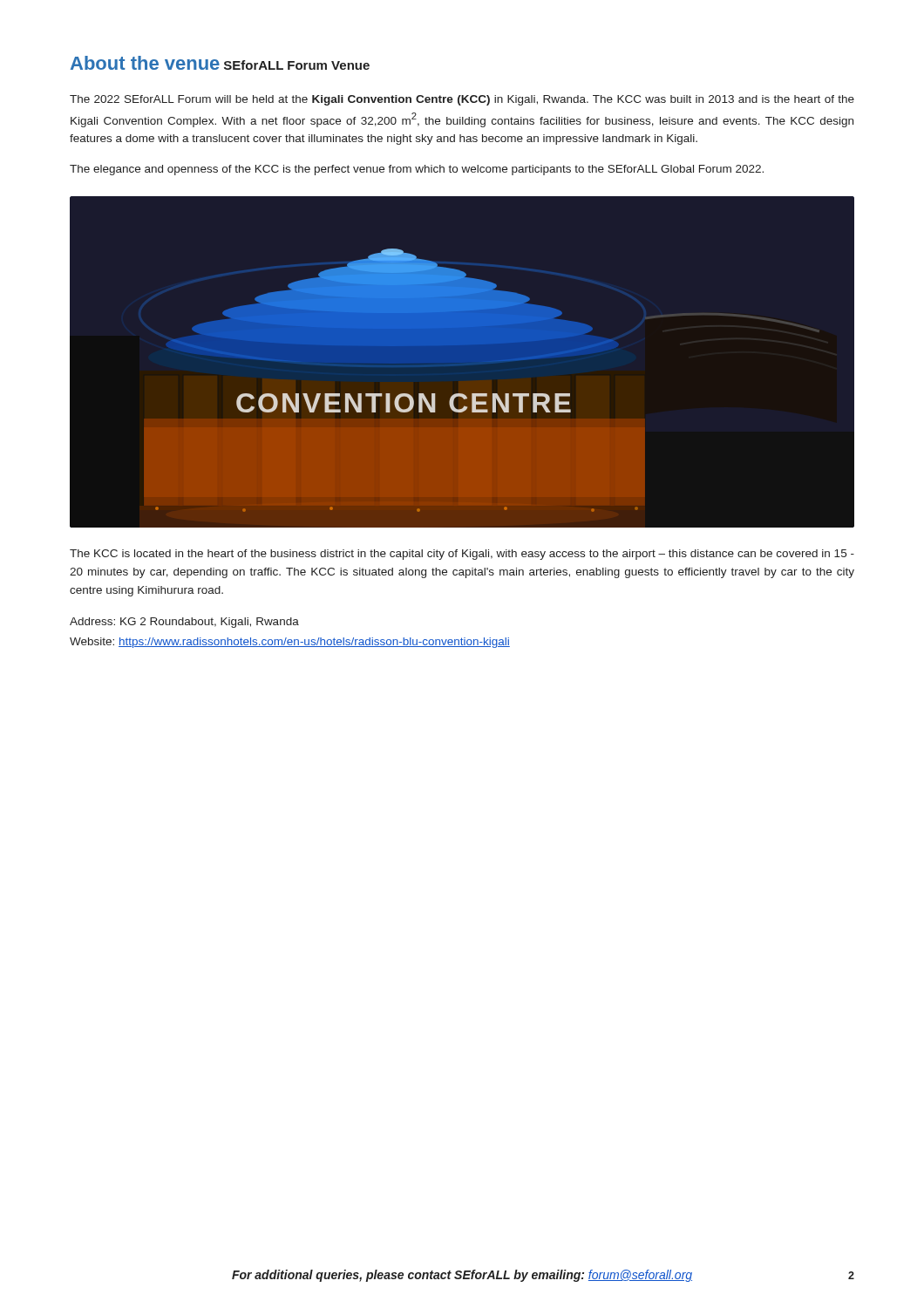This screenshot has width=924, height=1308.
Task: Select the text block that says "The 2022 SEforALL"
Action: [462, 120]
